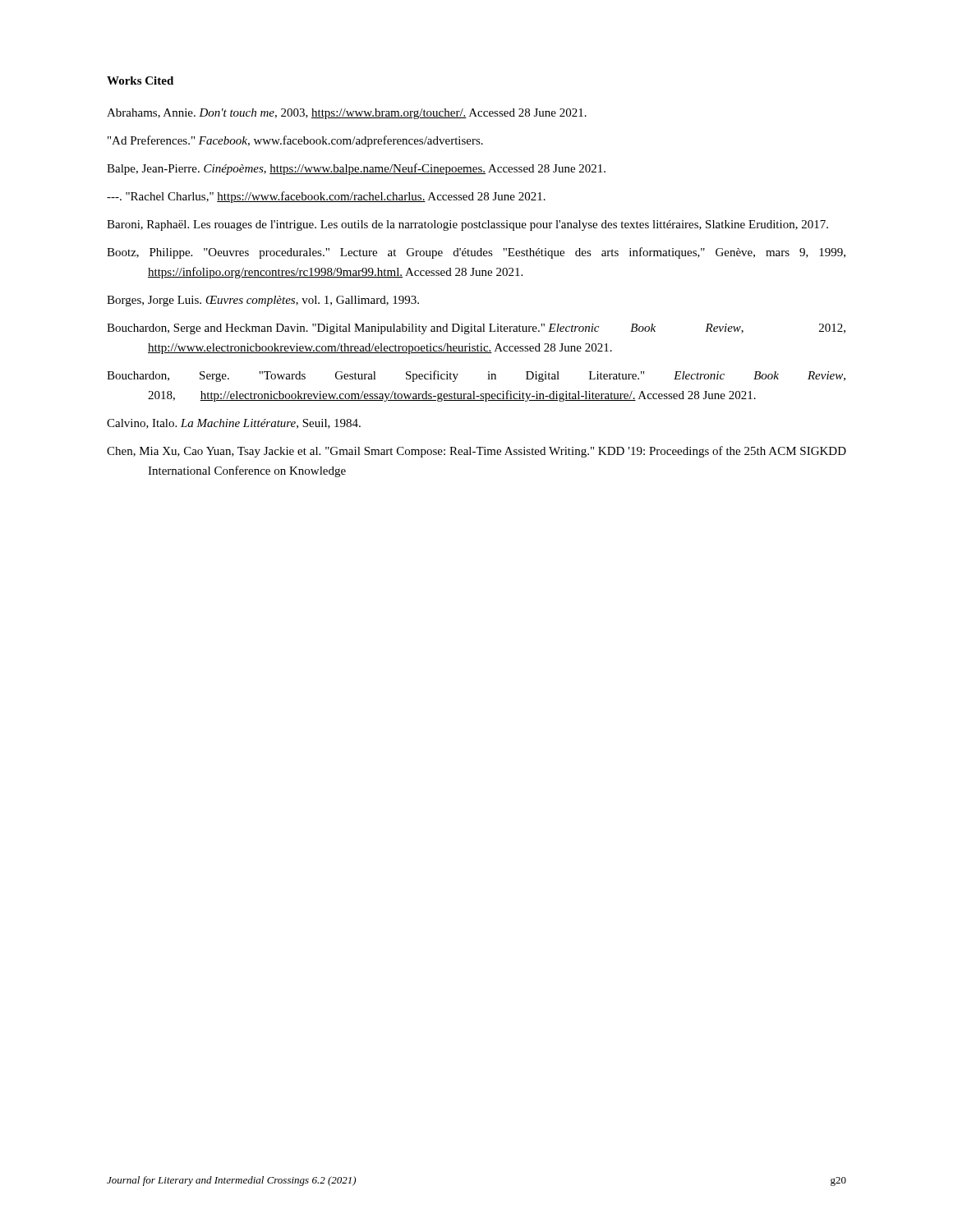
Task: Find the text block starting "Bouchardon, Serge and Heckman Davin. "Digital"
Action: (476, 338)
